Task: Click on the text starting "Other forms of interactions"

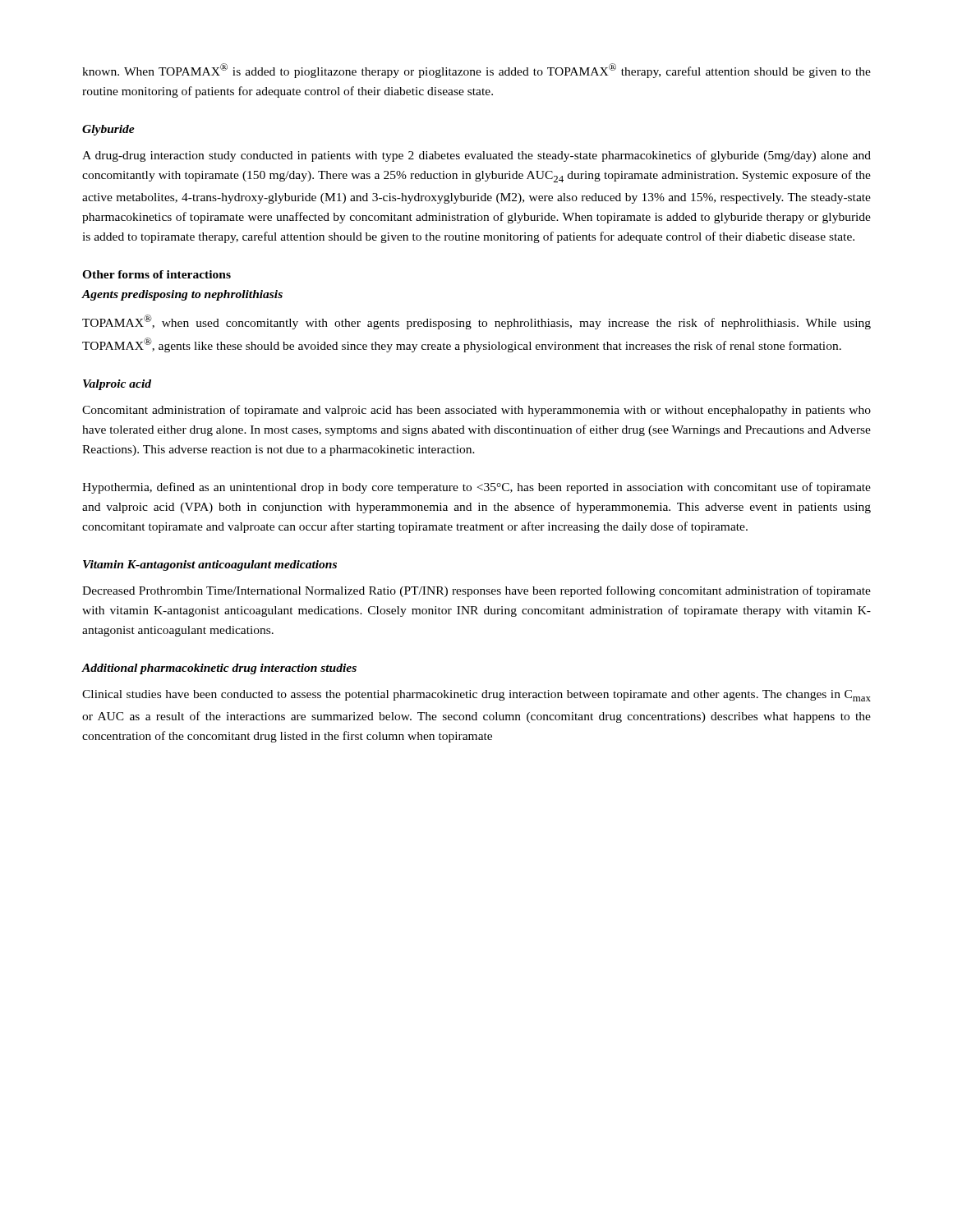Action: click(x=157, y=274)
